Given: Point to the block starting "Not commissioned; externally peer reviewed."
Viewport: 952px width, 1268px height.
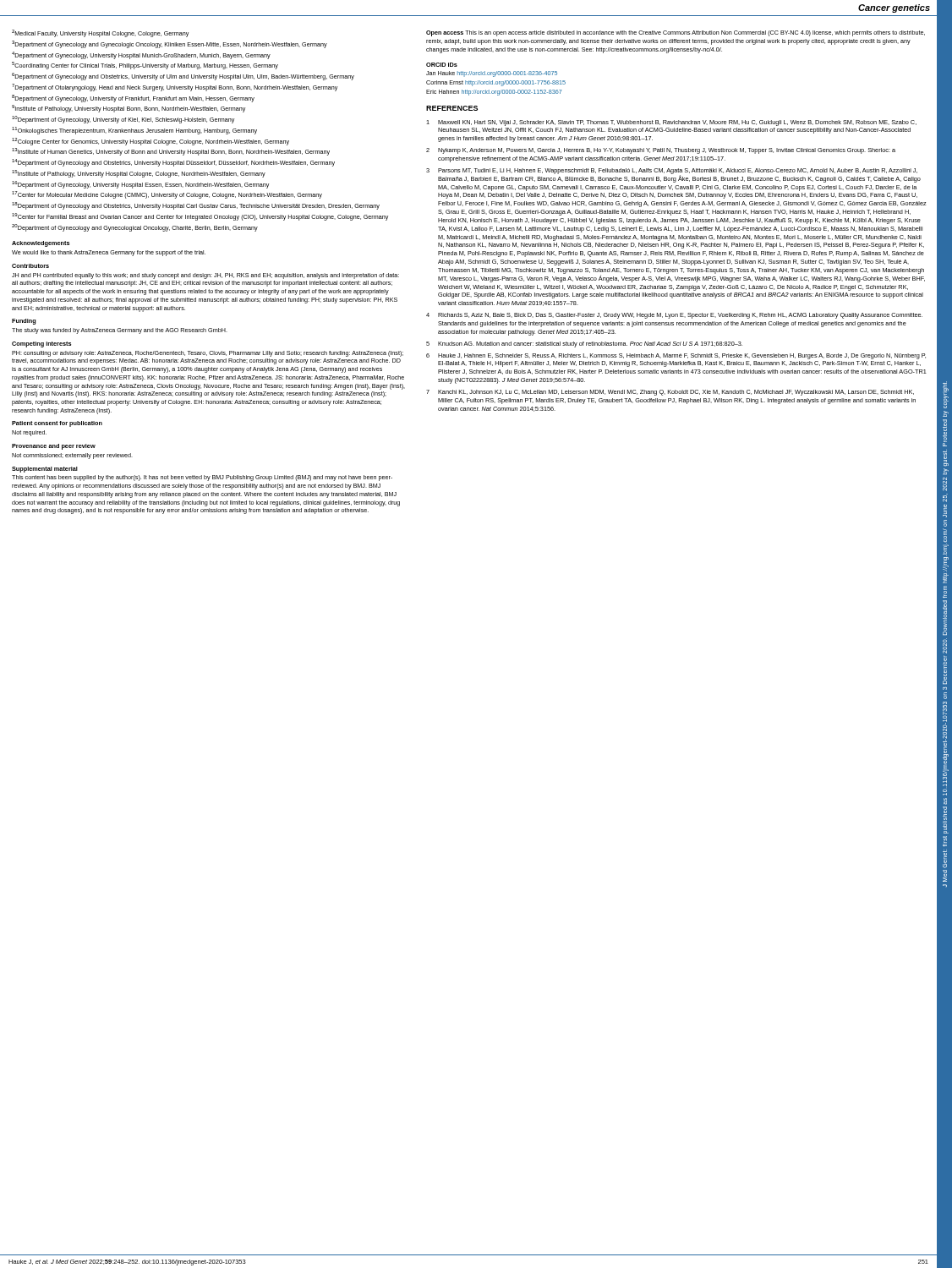Looking at the screenshot, I should 72,455.
